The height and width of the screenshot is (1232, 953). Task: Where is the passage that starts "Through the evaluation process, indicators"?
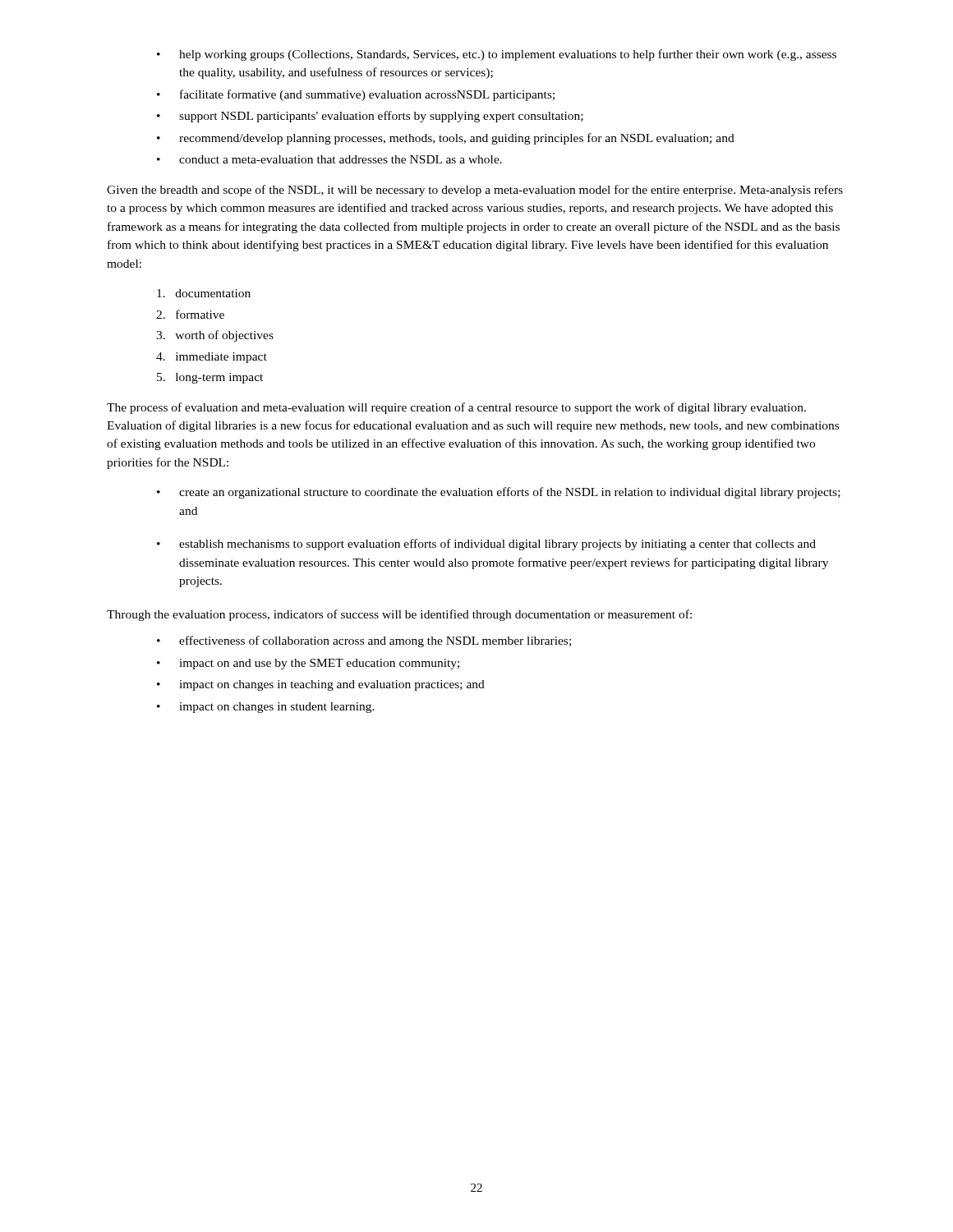(x=400, y=614)
